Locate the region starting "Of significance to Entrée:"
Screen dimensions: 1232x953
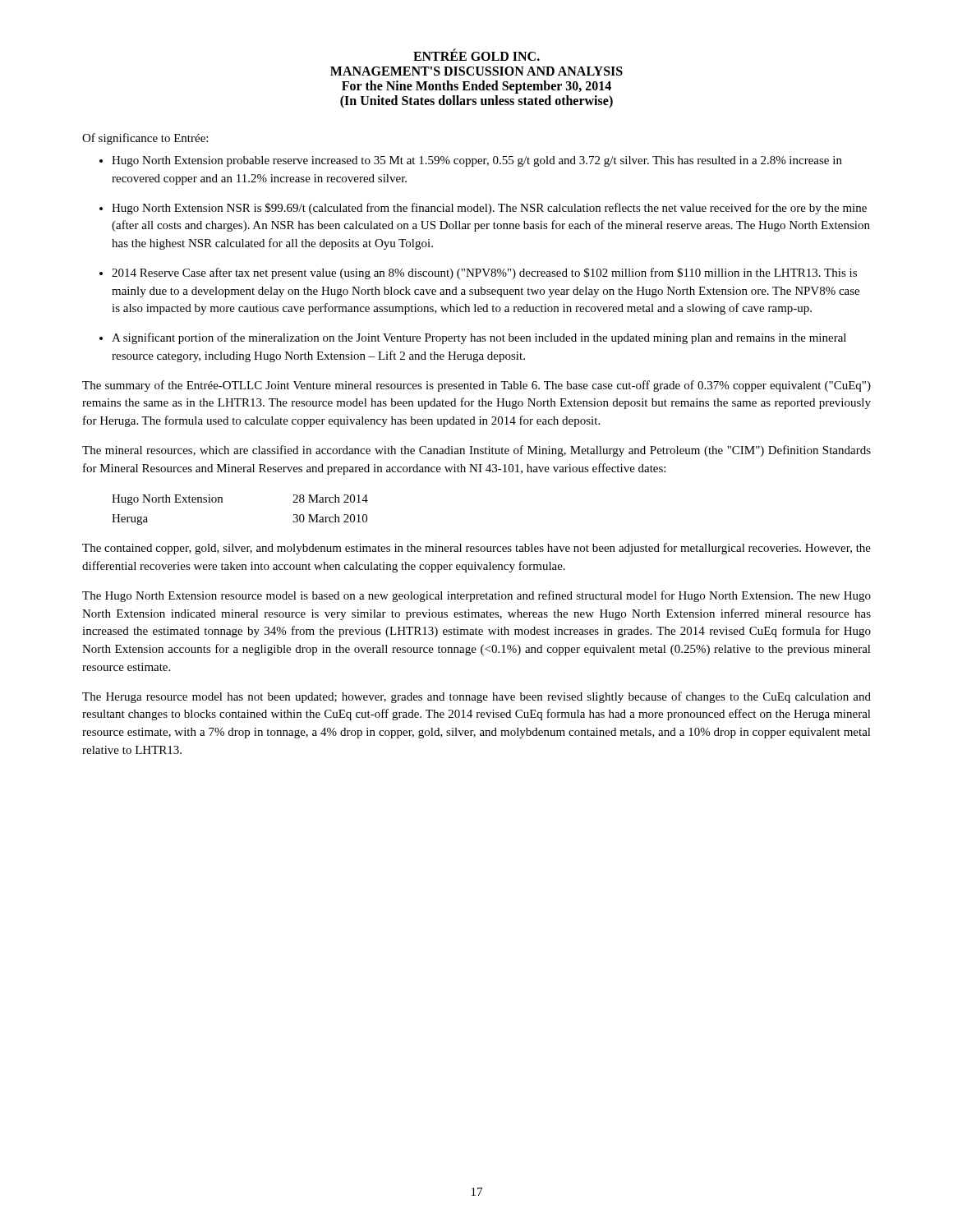(x=146, y=138)
